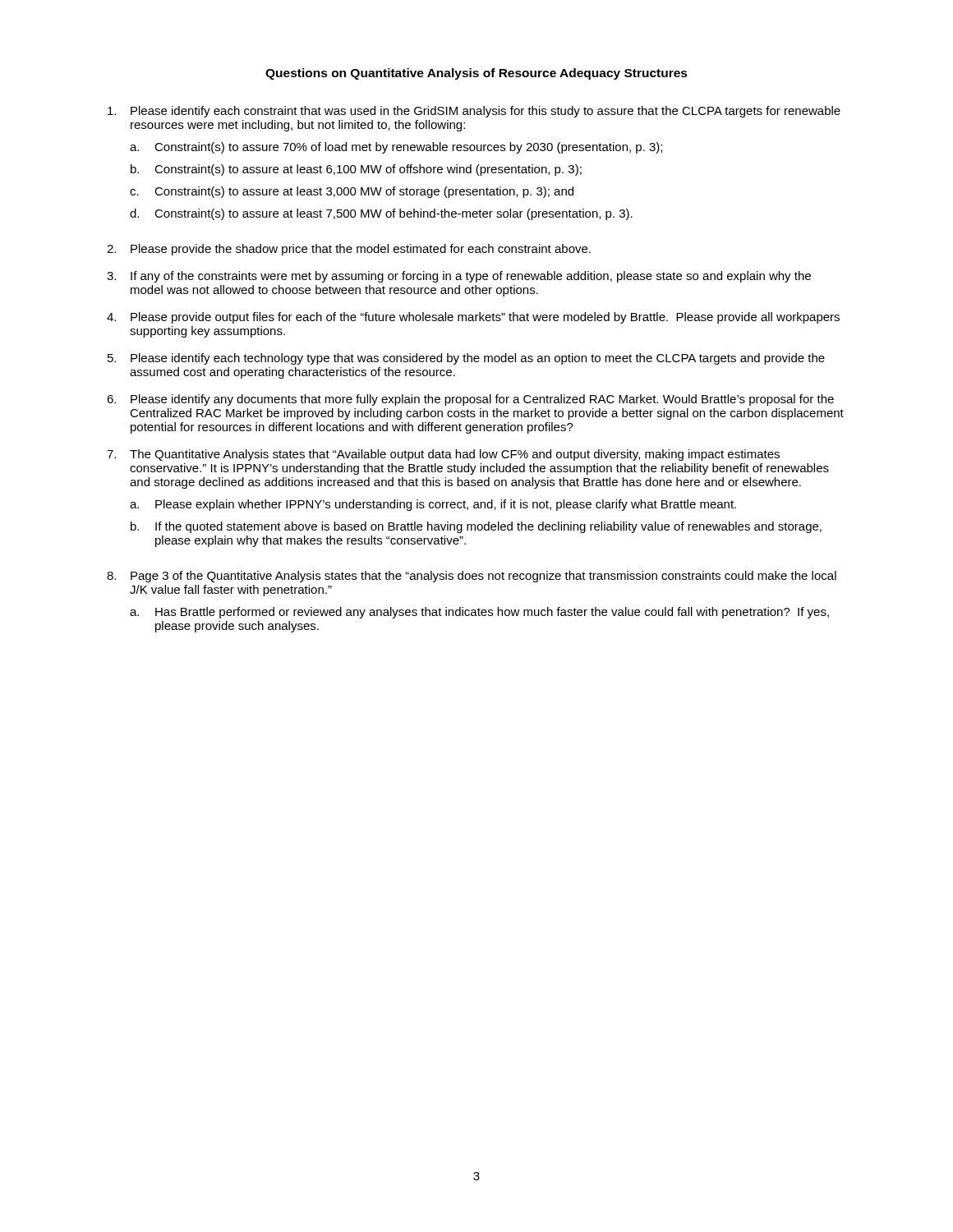Point to the block beginning "Page 3 of the Quantitative Analysis states that"
The width and height of the screenshot is (953, 1232).
[x=488, y=604]
